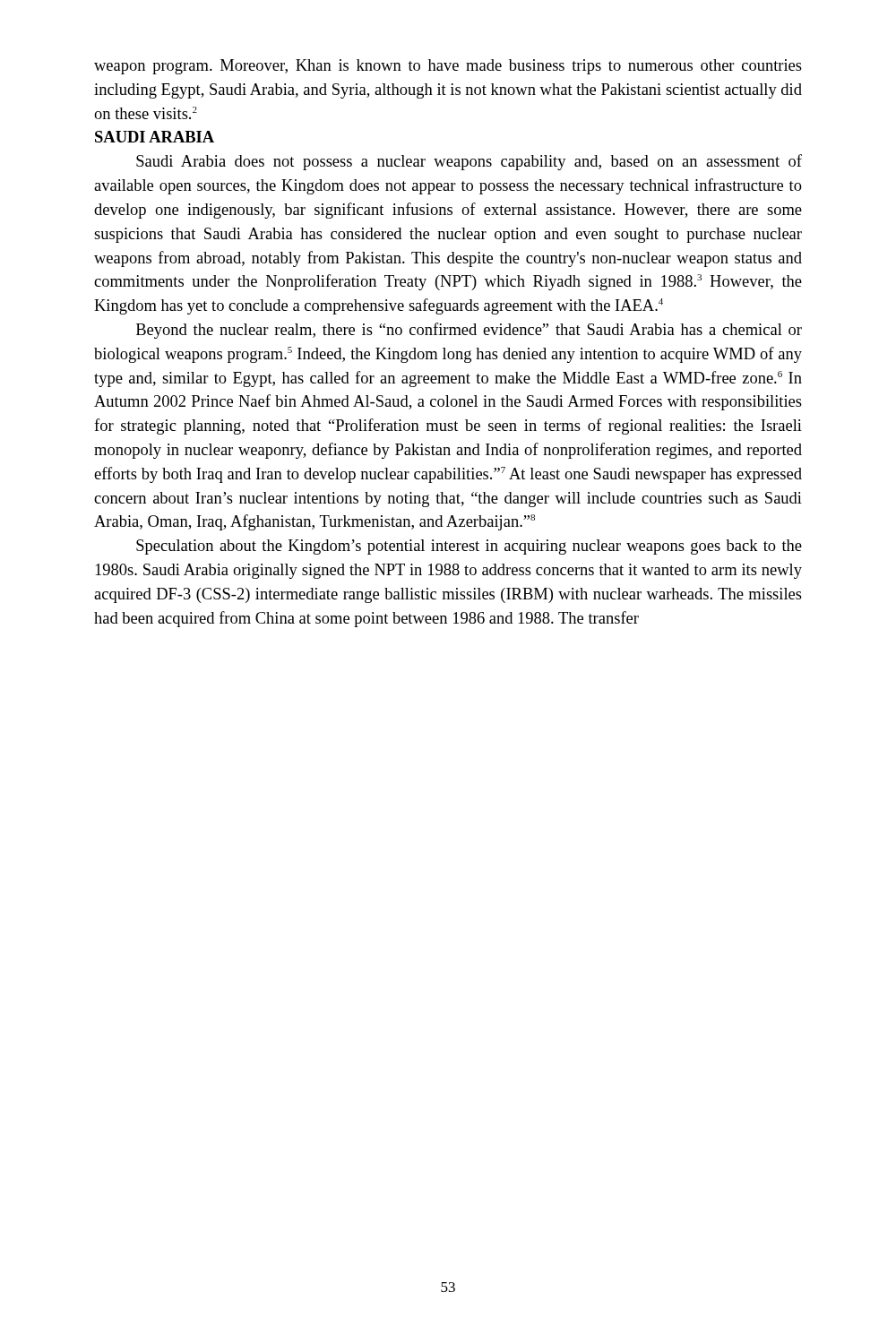The width and height of the screenshot is (896, 1344).
Task: Select the section header
Action: point(154,137)
